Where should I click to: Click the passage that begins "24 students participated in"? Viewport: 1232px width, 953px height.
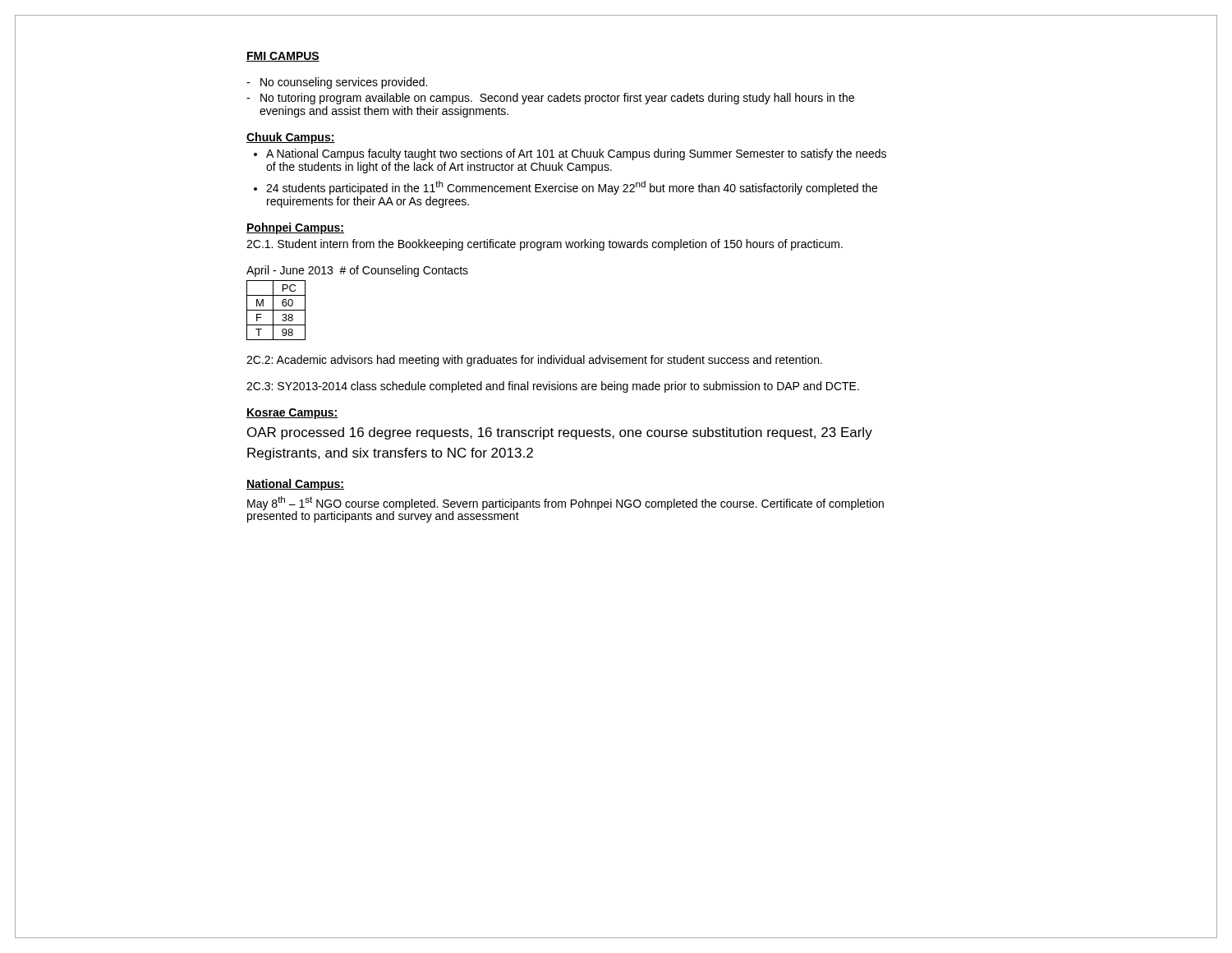[x=572, y=193]
